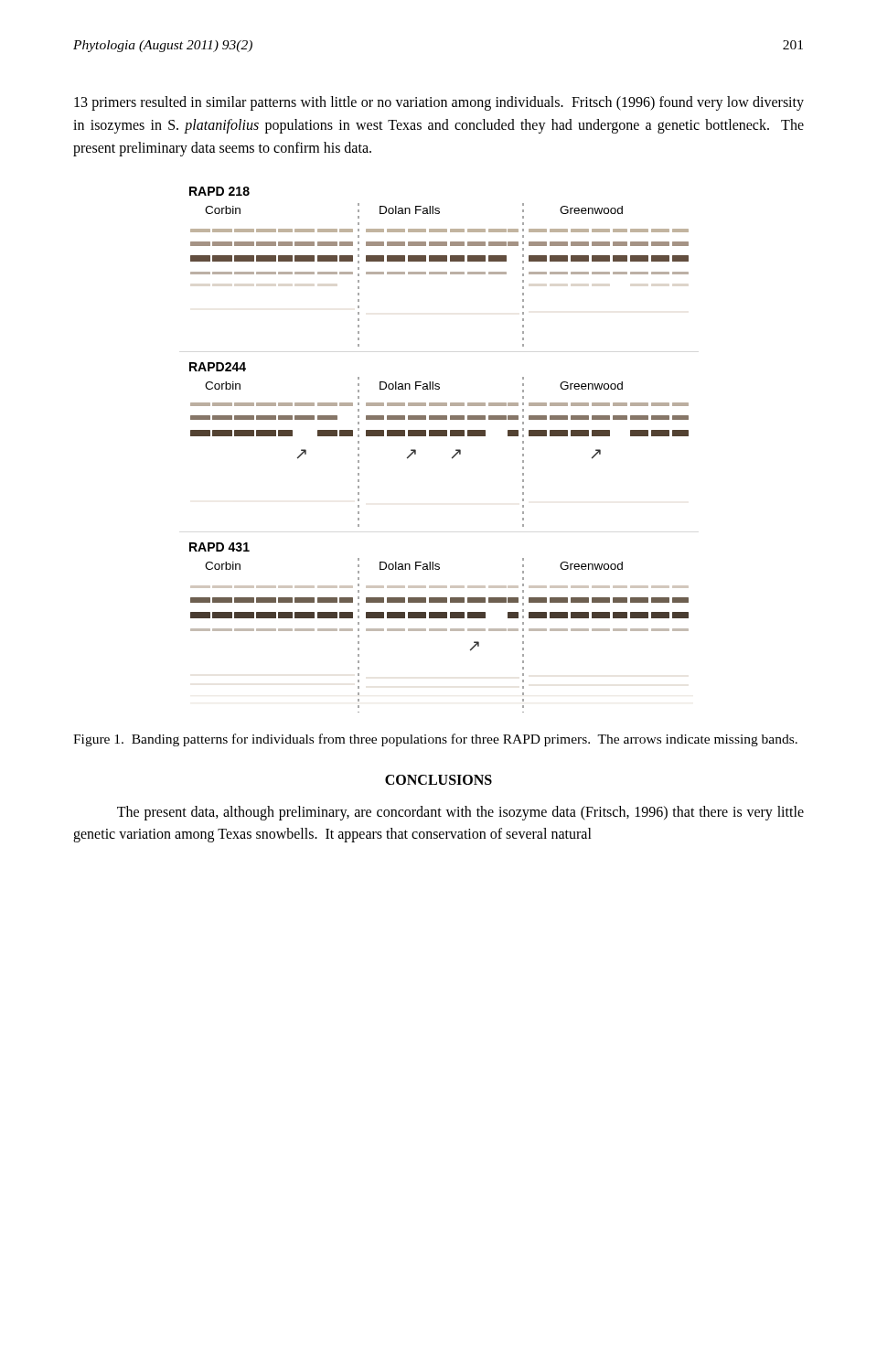Select the photo
This screenshot has height=1372, width=877.
[x=438, y=448]
